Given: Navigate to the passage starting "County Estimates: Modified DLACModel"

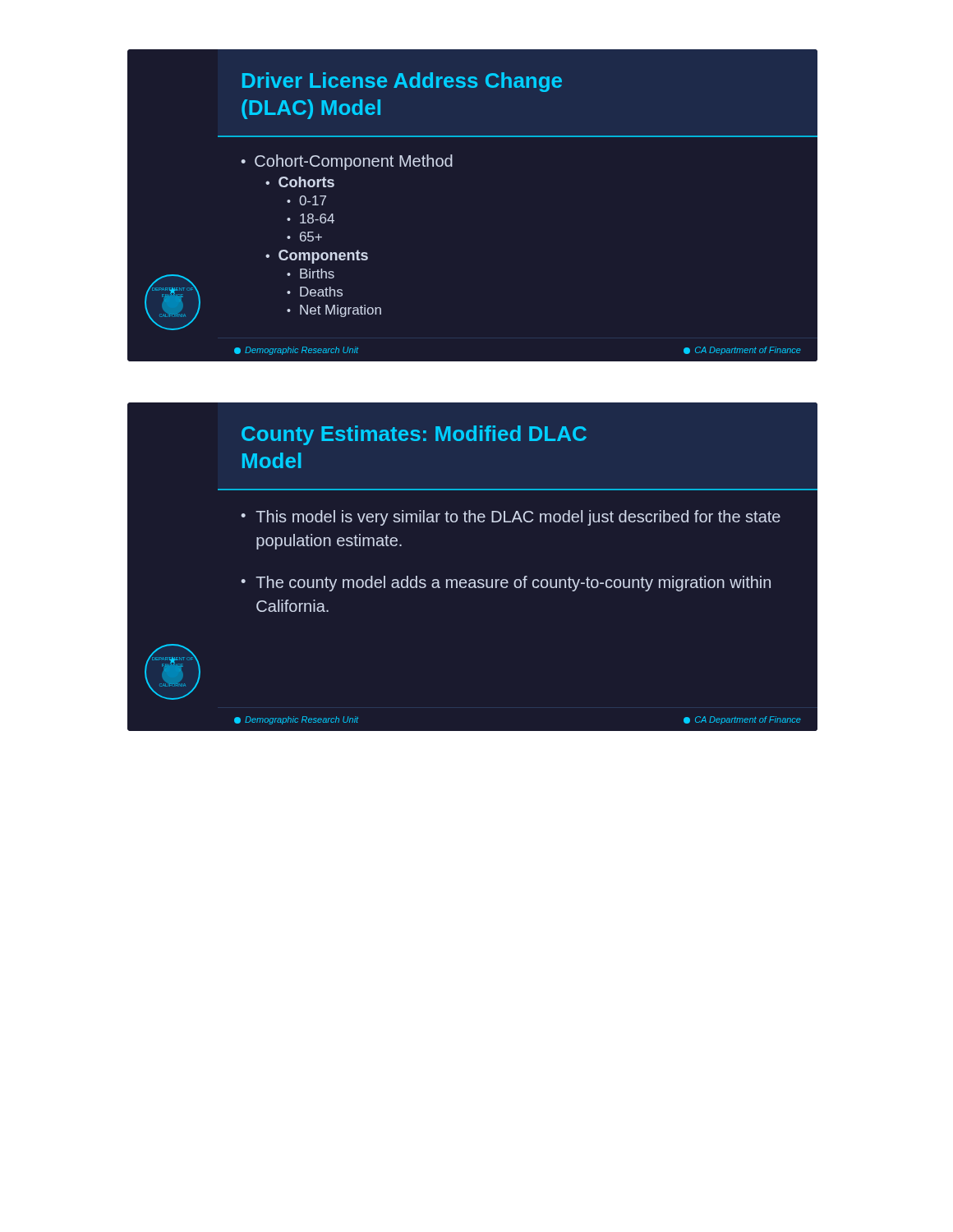Looking at the screenshot, I should coord(518,447).
